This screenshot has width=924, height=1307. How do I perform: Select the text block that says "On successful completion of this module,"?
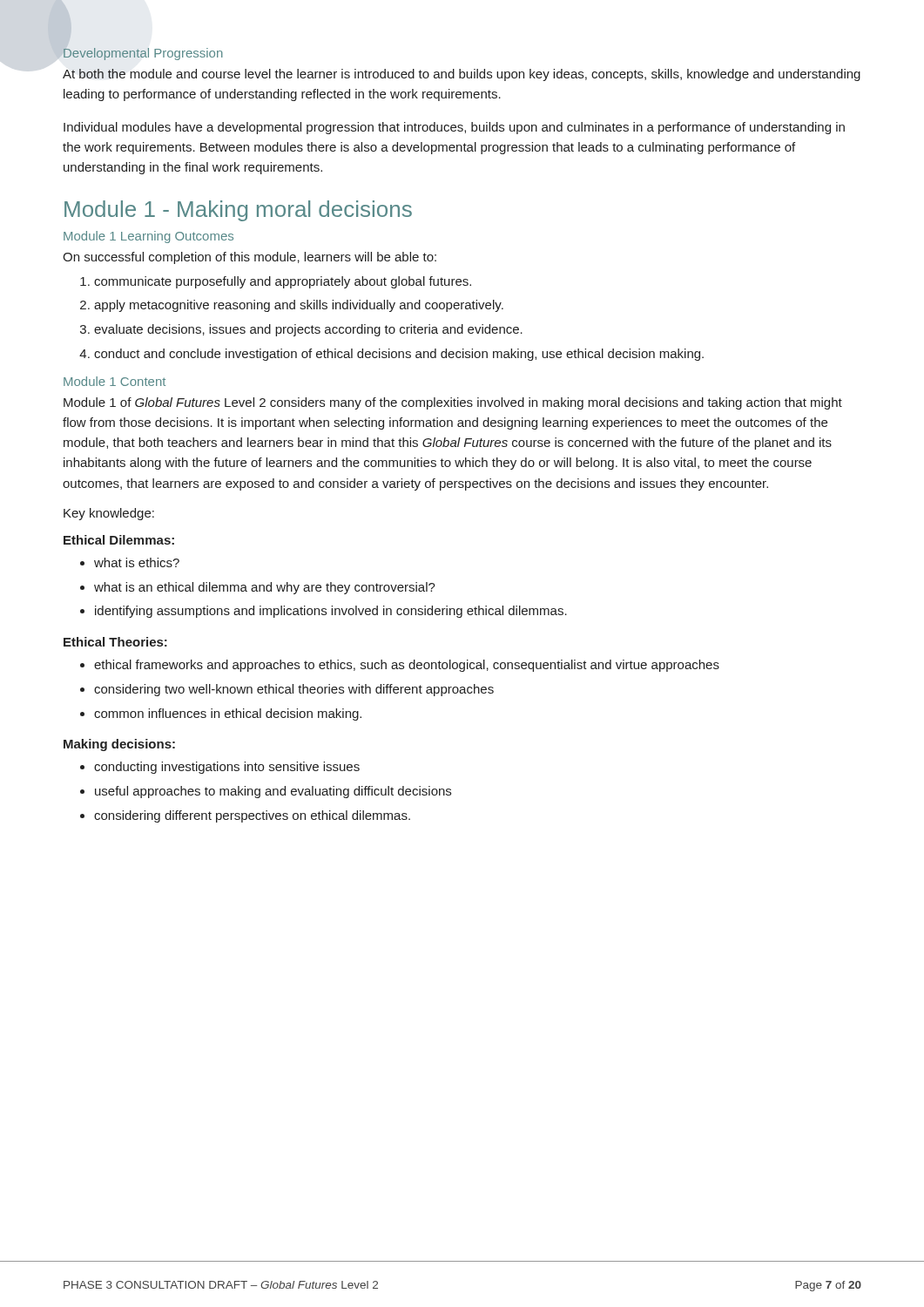250,258
